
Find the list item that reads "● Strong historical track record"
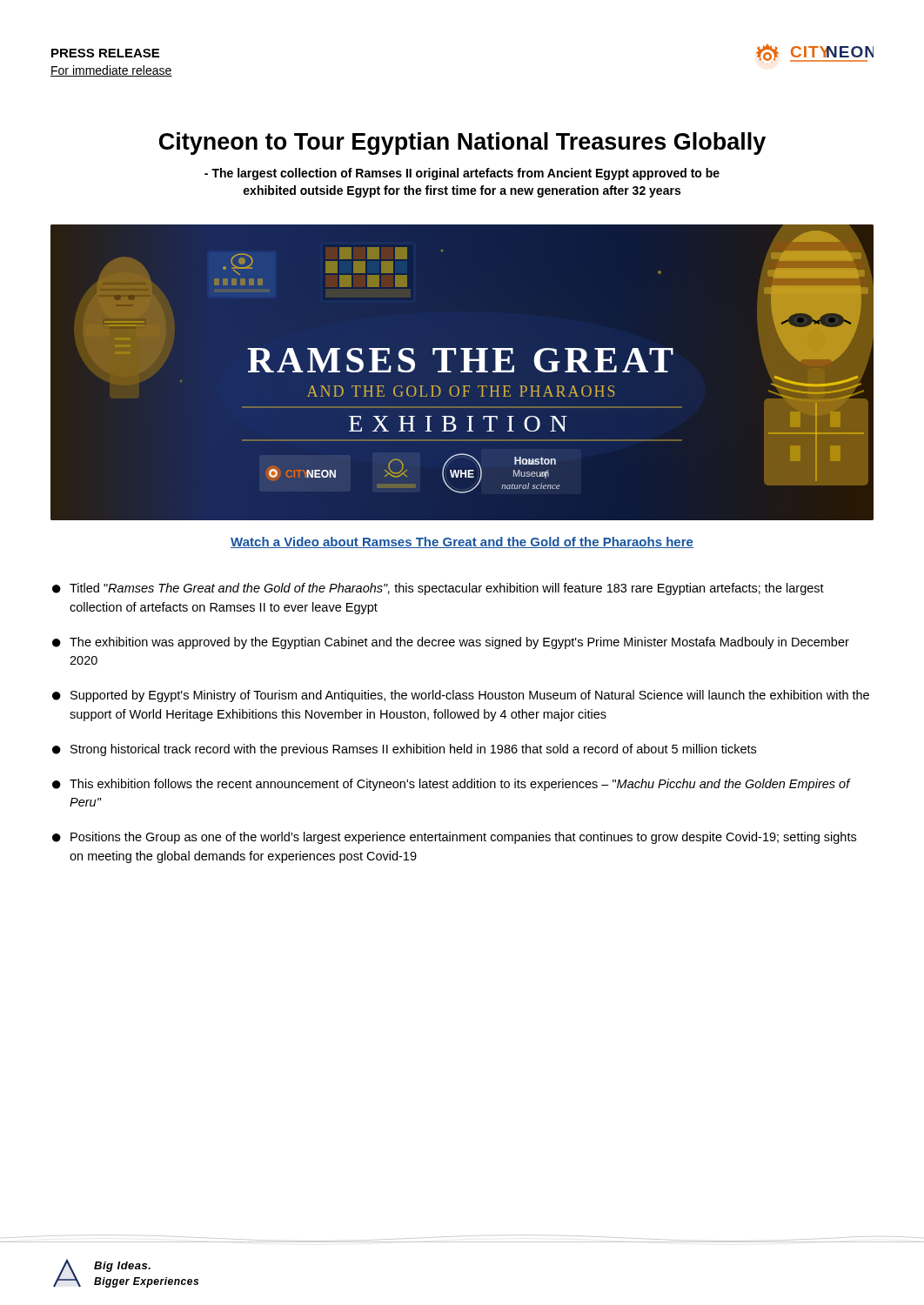click(x=462, y=750)
